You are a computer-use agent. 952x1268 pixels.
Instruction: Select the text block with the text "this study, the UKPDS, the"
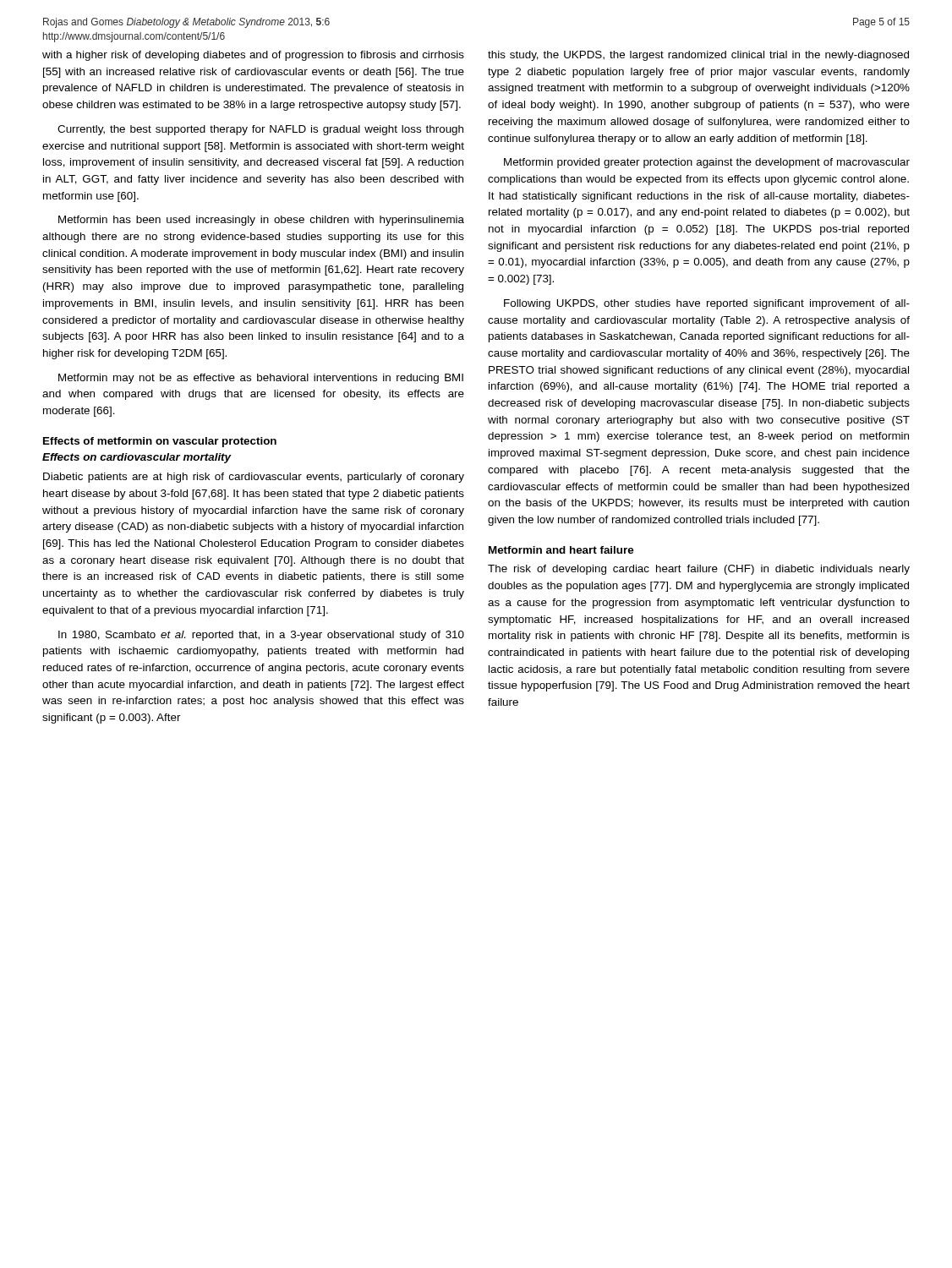coord(698,56)
